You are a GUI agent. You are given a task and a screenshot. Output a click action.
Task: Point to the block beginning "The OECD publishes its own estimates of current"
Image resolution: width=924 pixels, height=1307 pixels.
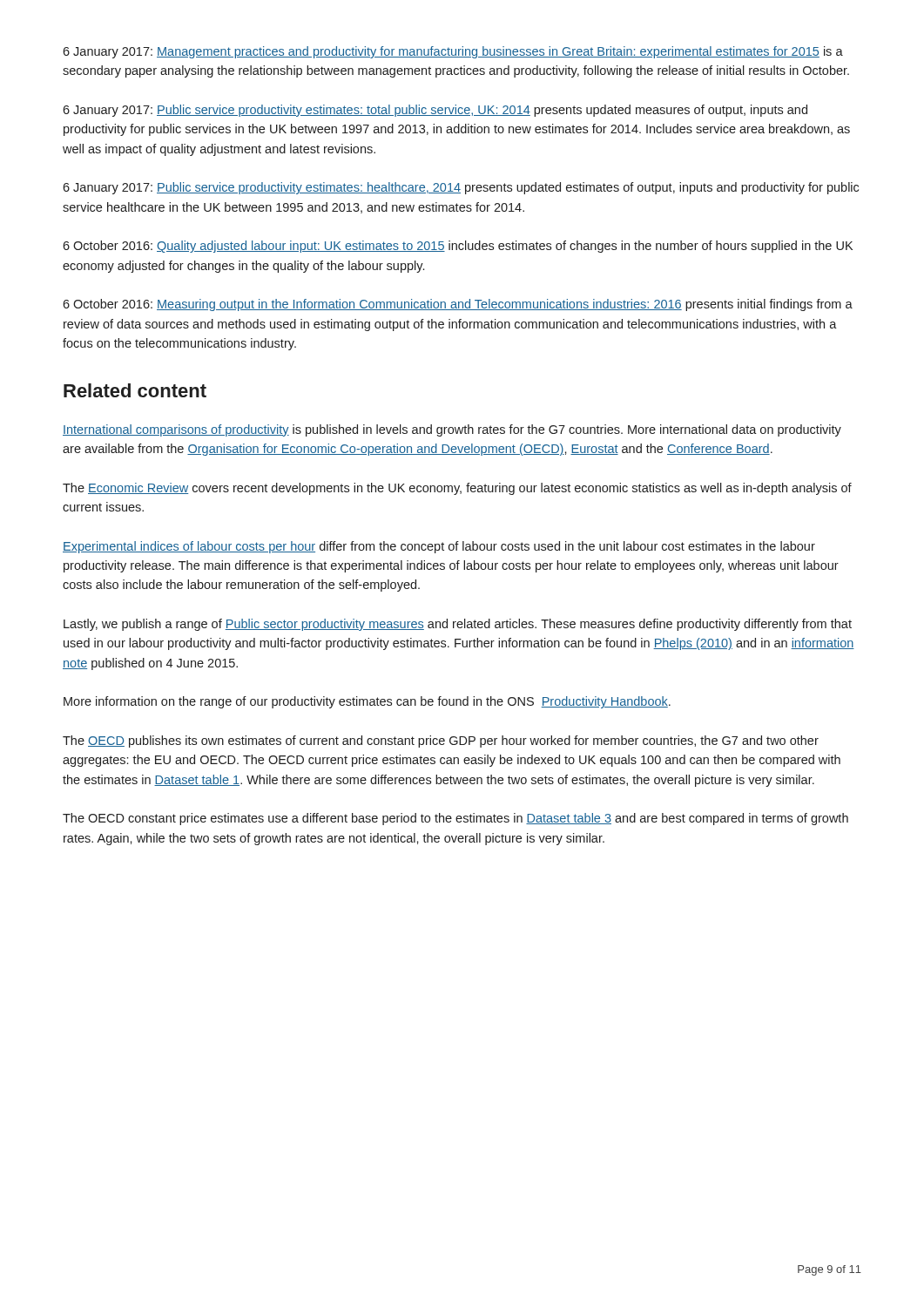pos(452,760)
